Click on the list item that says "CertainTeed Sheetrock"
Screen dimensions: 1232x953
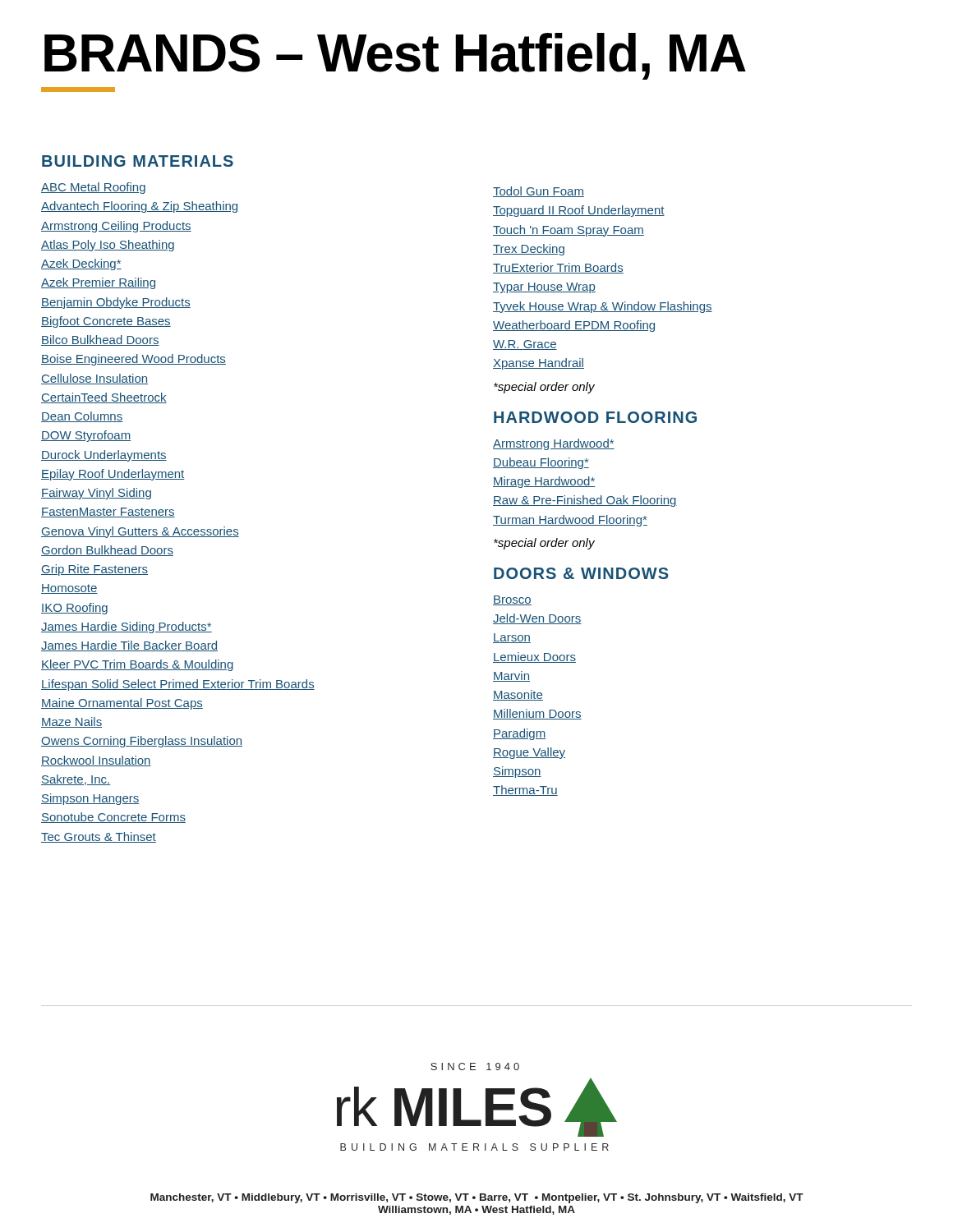(104, 397)
